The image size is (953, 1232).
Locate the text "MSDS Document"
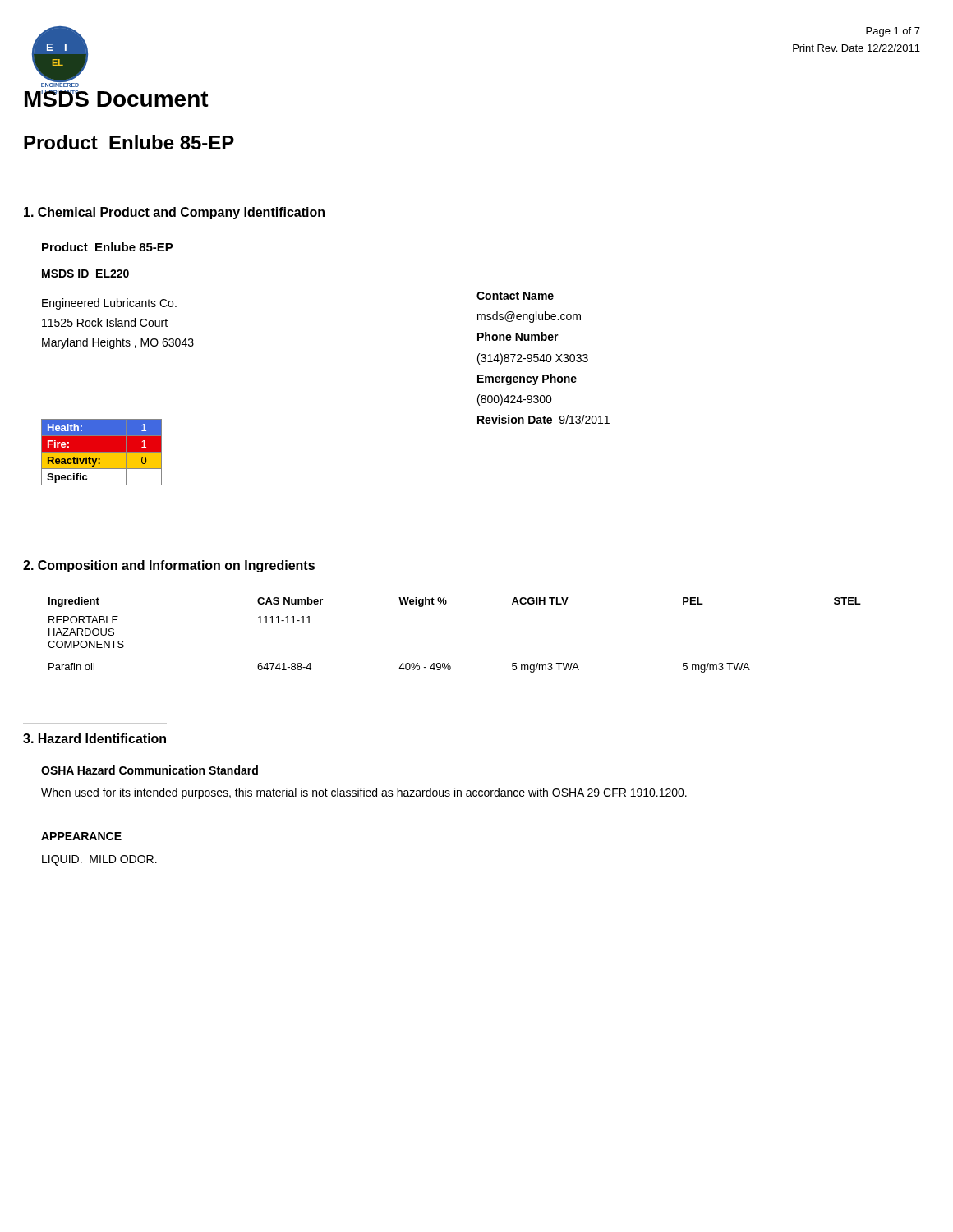pos(116,99)
